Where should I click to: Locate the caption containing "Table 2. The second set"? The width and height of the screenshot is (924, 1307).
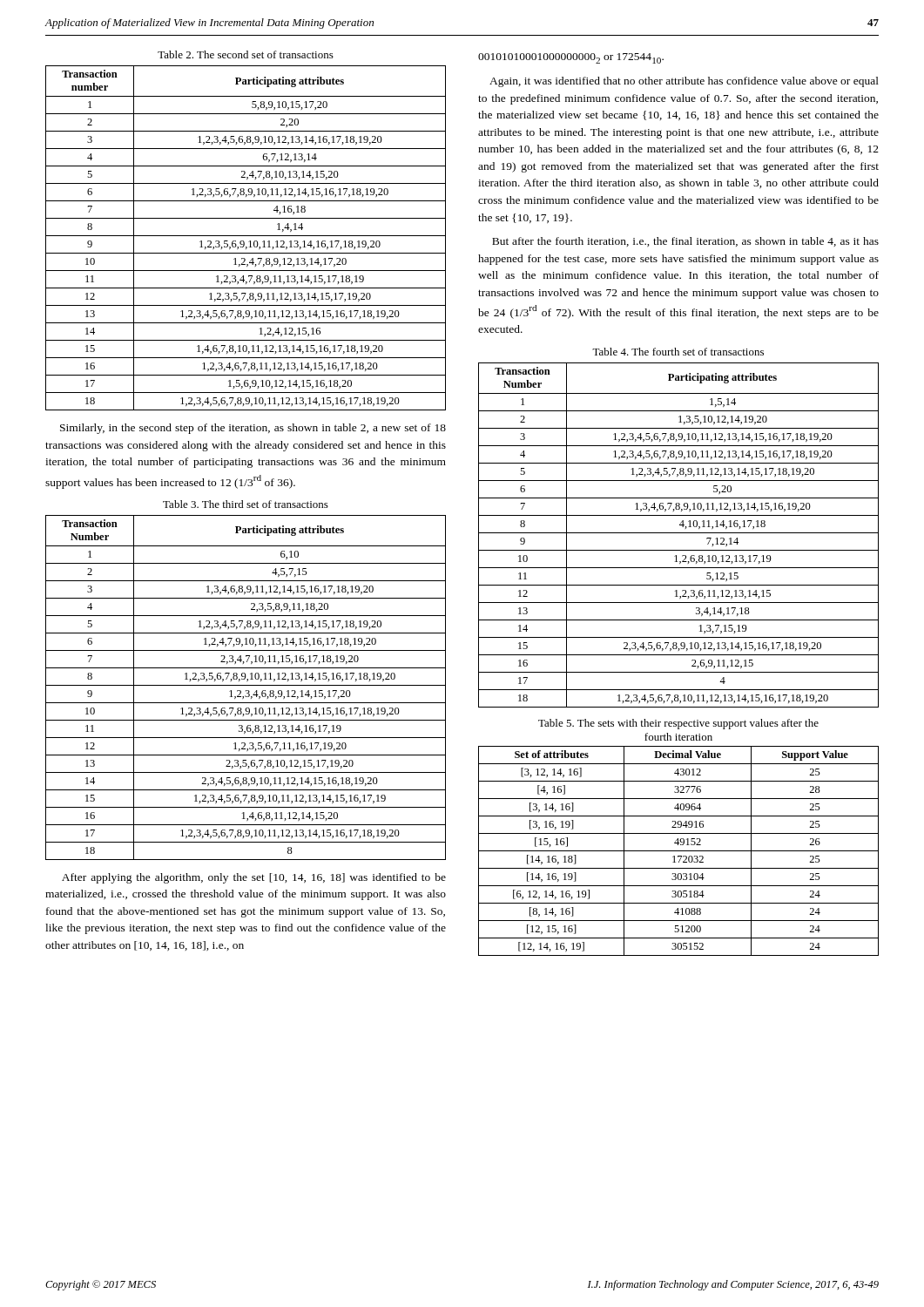(246, 55)
